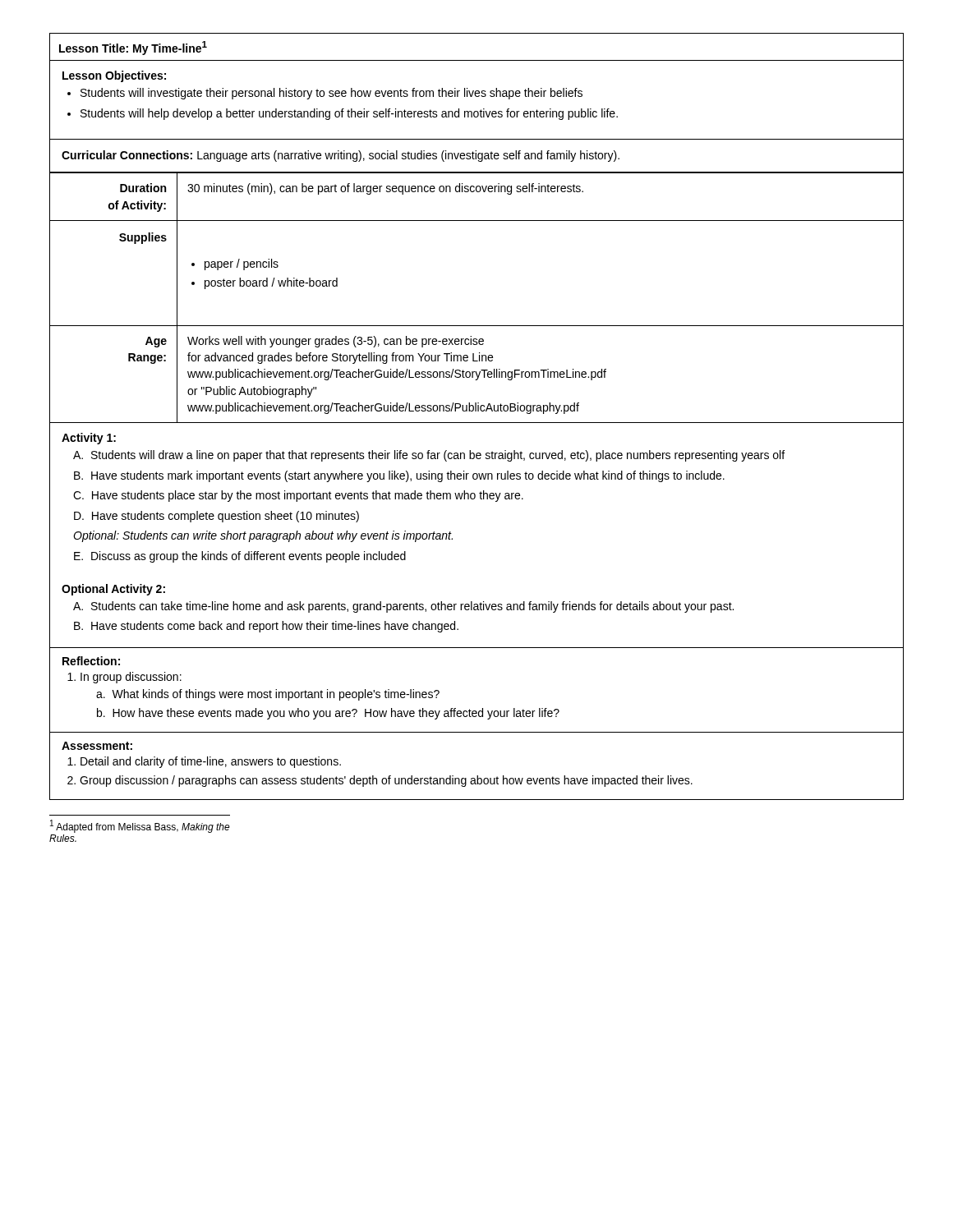Where is the passage that starts "In group discussion: a. What kinds of"?
The width and height of the screenshot is (953, 1232).
tap(131, 678)
